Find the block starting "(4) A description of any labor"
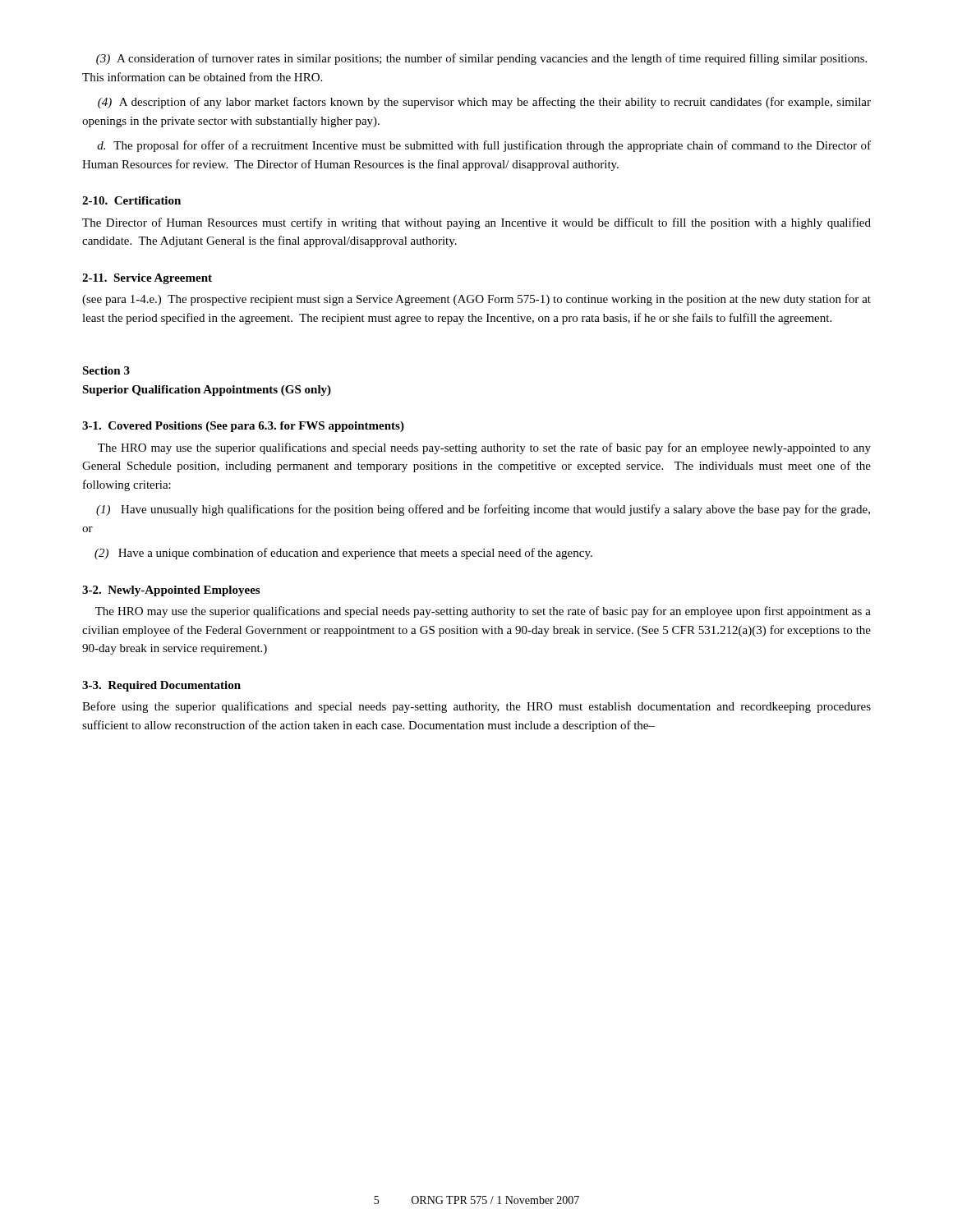Image resolution: width=953 pixels, height=1232 pixels. (476, 111)
